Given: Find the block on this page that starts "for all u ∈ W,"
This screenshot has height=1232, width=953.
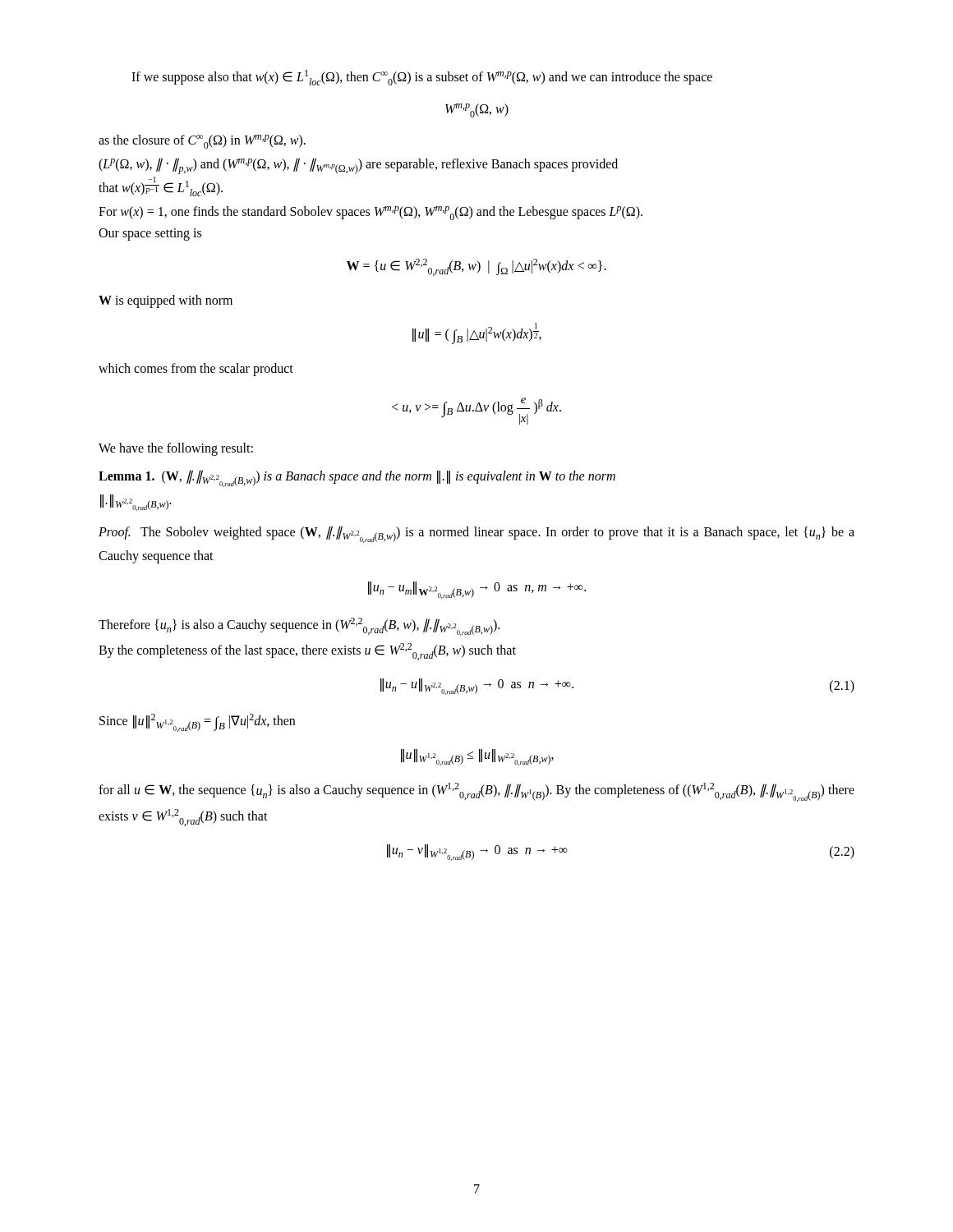Looking at the screenshot, I should click(x=476, y=804).
